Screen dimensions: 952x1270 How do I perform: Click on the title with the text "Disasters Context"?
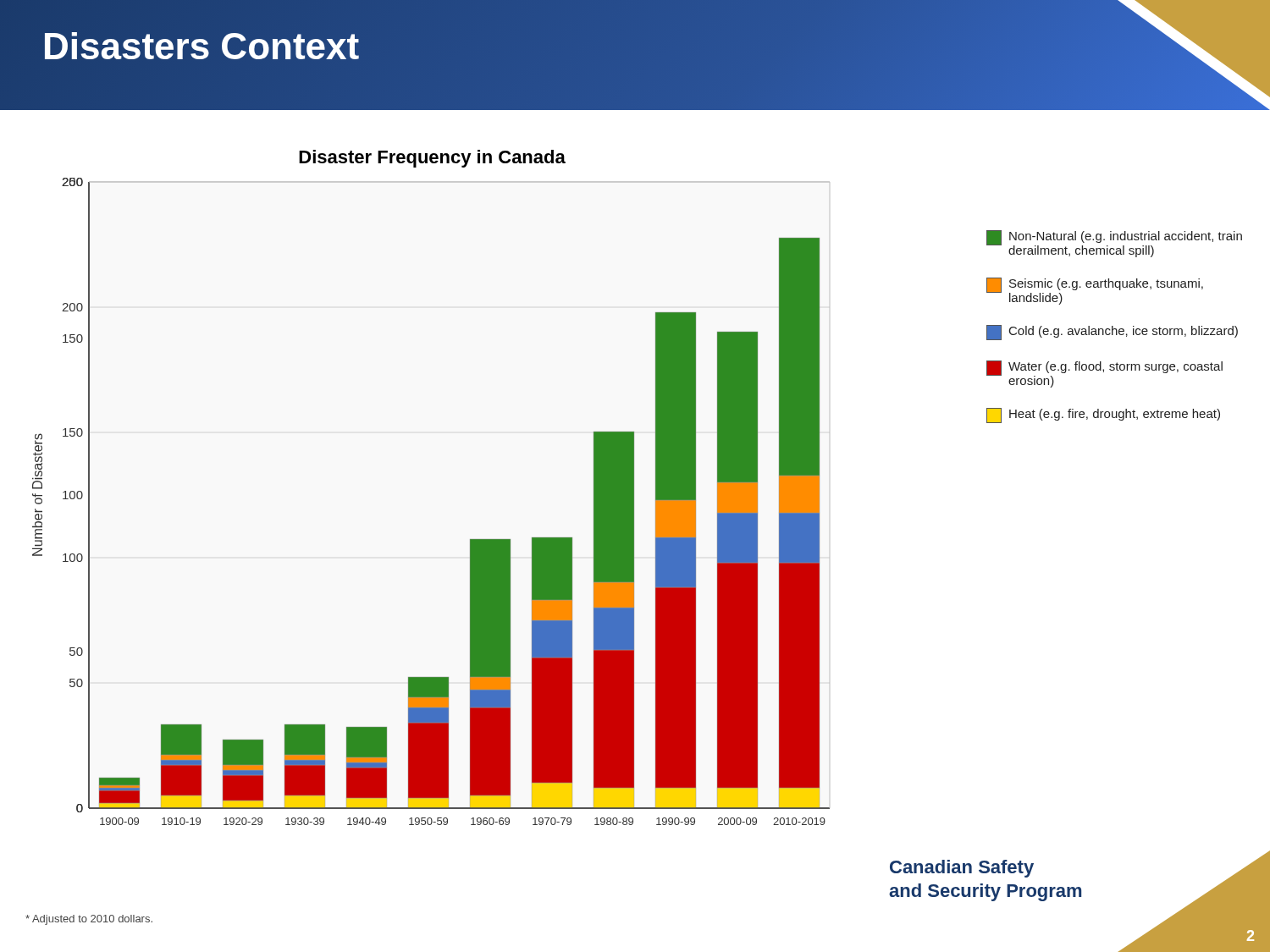[x=201, y=46]
